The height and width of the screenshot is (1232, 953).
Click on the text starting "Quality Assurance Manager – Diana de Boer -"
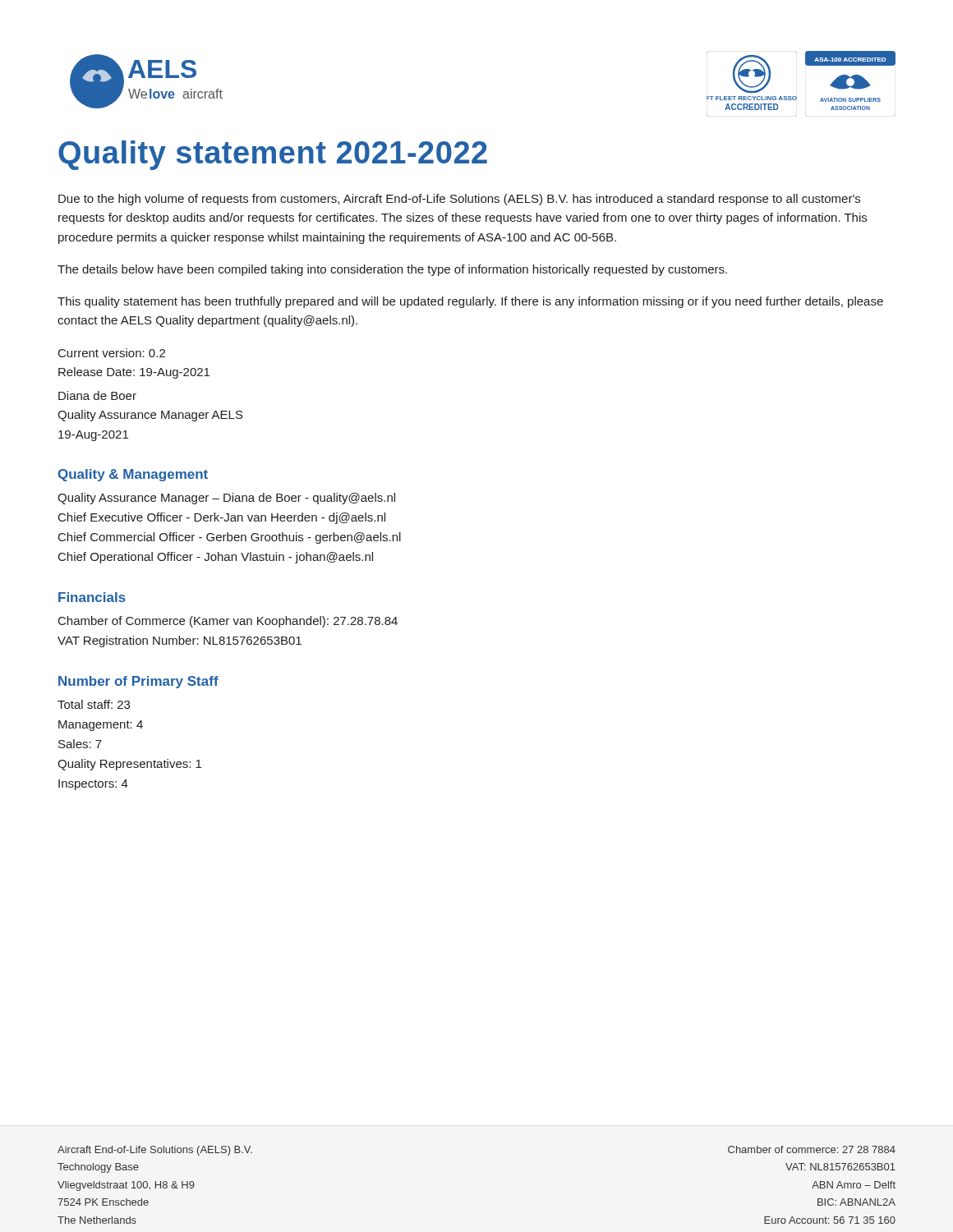click(229, 527)
